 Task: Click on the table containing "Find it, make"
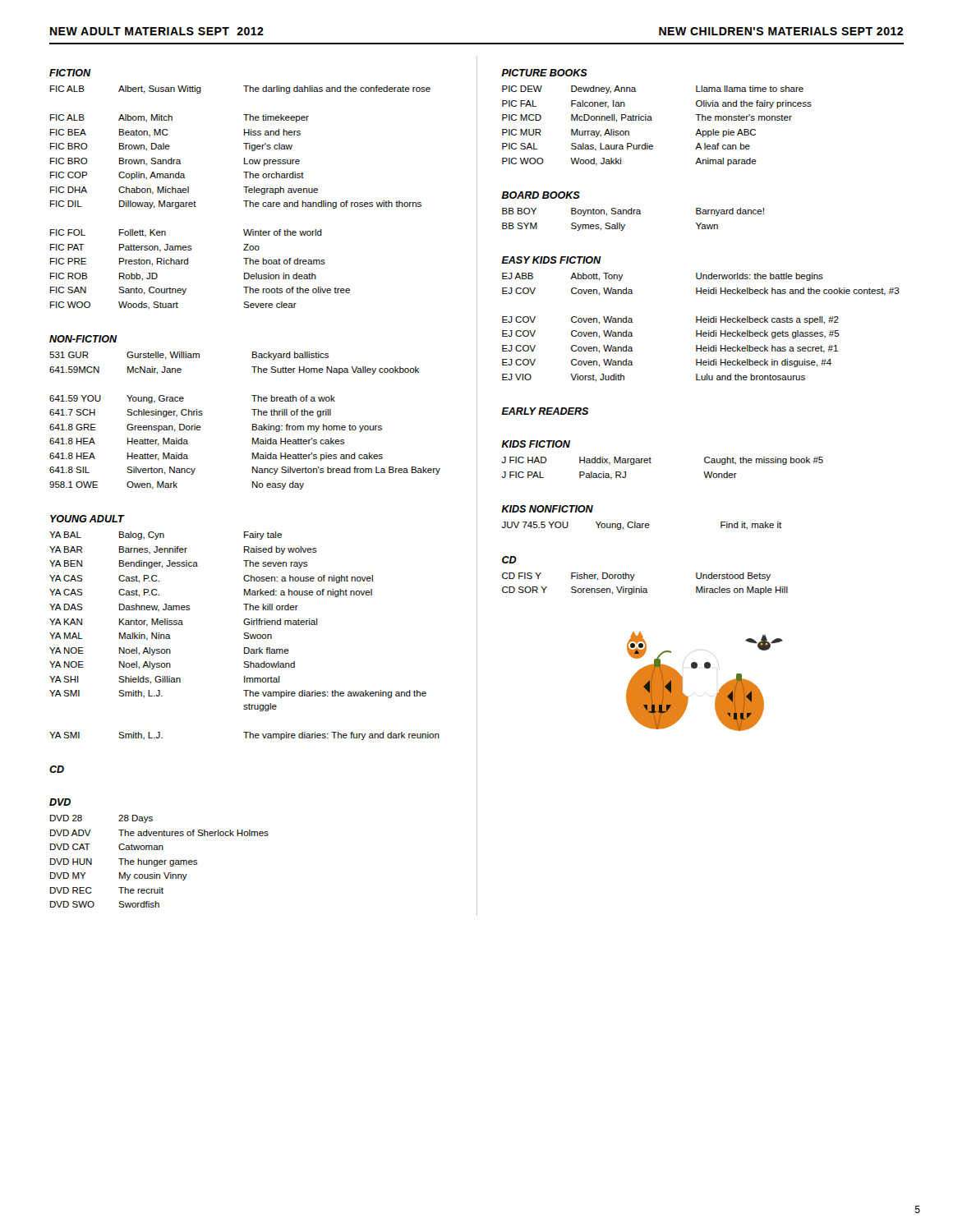click(703, 526)
